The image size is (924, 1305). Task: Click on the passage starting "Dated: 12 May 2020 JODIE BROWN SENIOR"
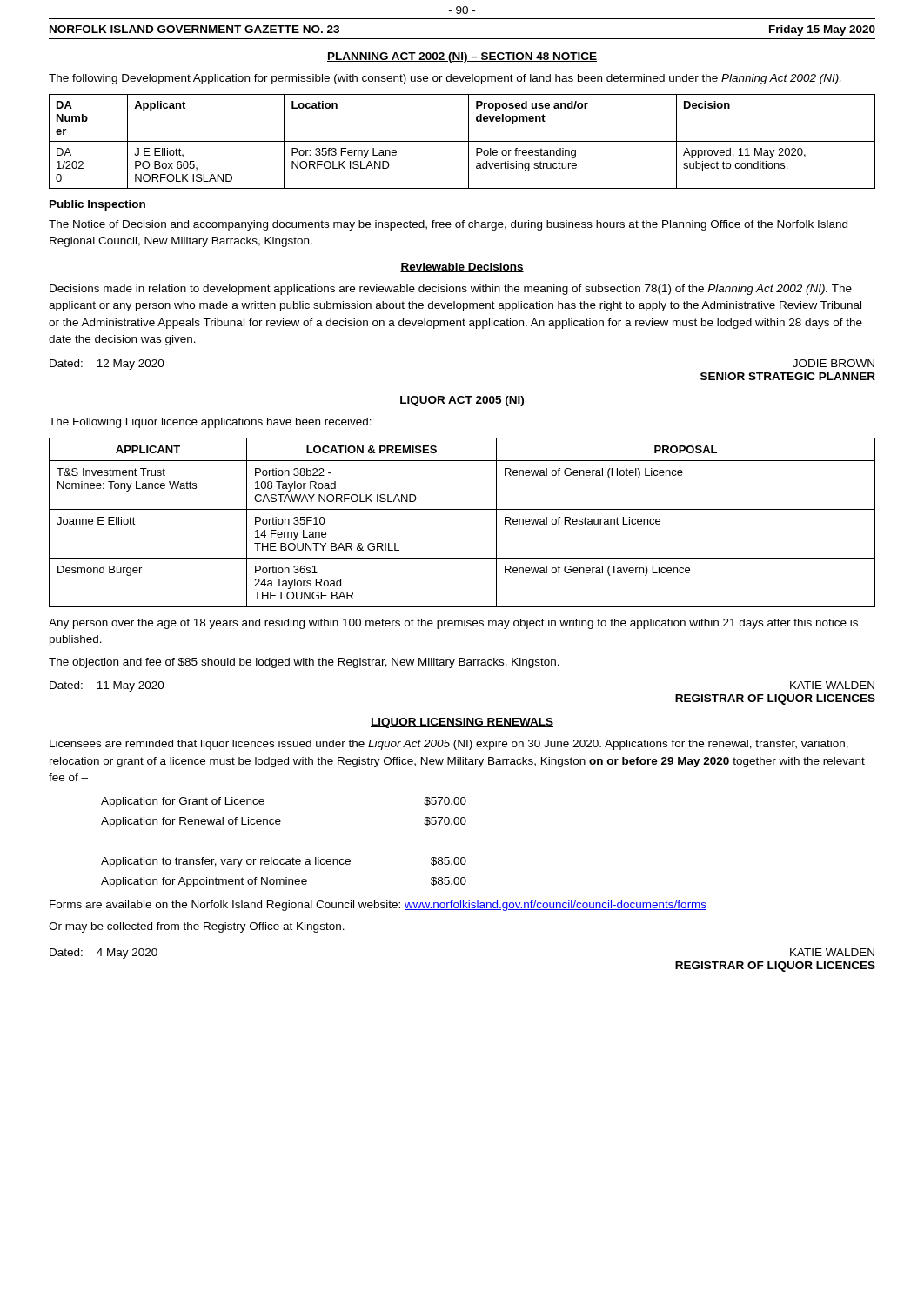(65, 364)
